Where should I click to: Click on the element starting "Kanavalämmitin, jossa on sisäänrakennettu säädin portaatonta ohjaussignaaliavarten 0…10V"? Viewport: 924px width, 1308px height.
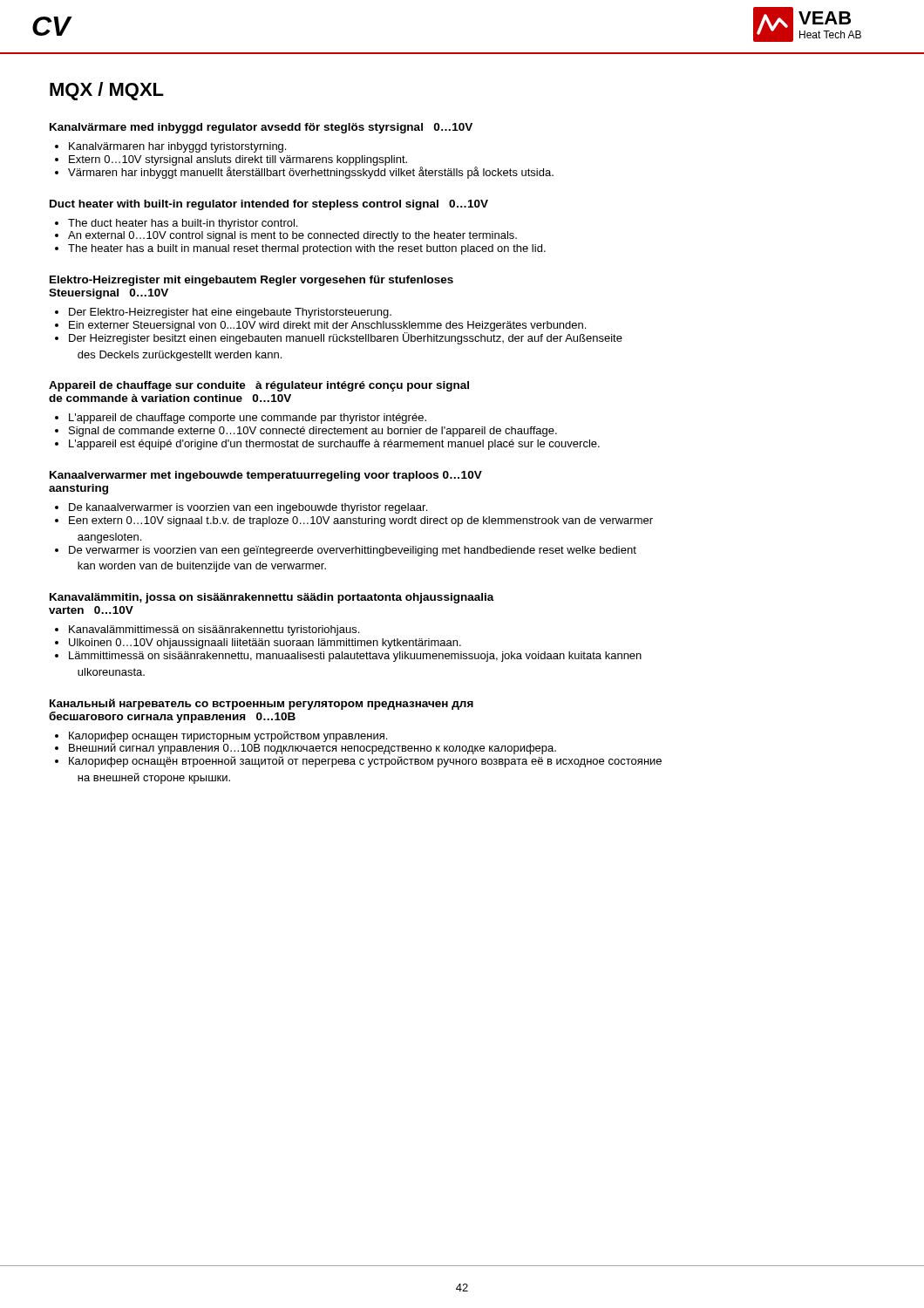[x=271, y=604]
